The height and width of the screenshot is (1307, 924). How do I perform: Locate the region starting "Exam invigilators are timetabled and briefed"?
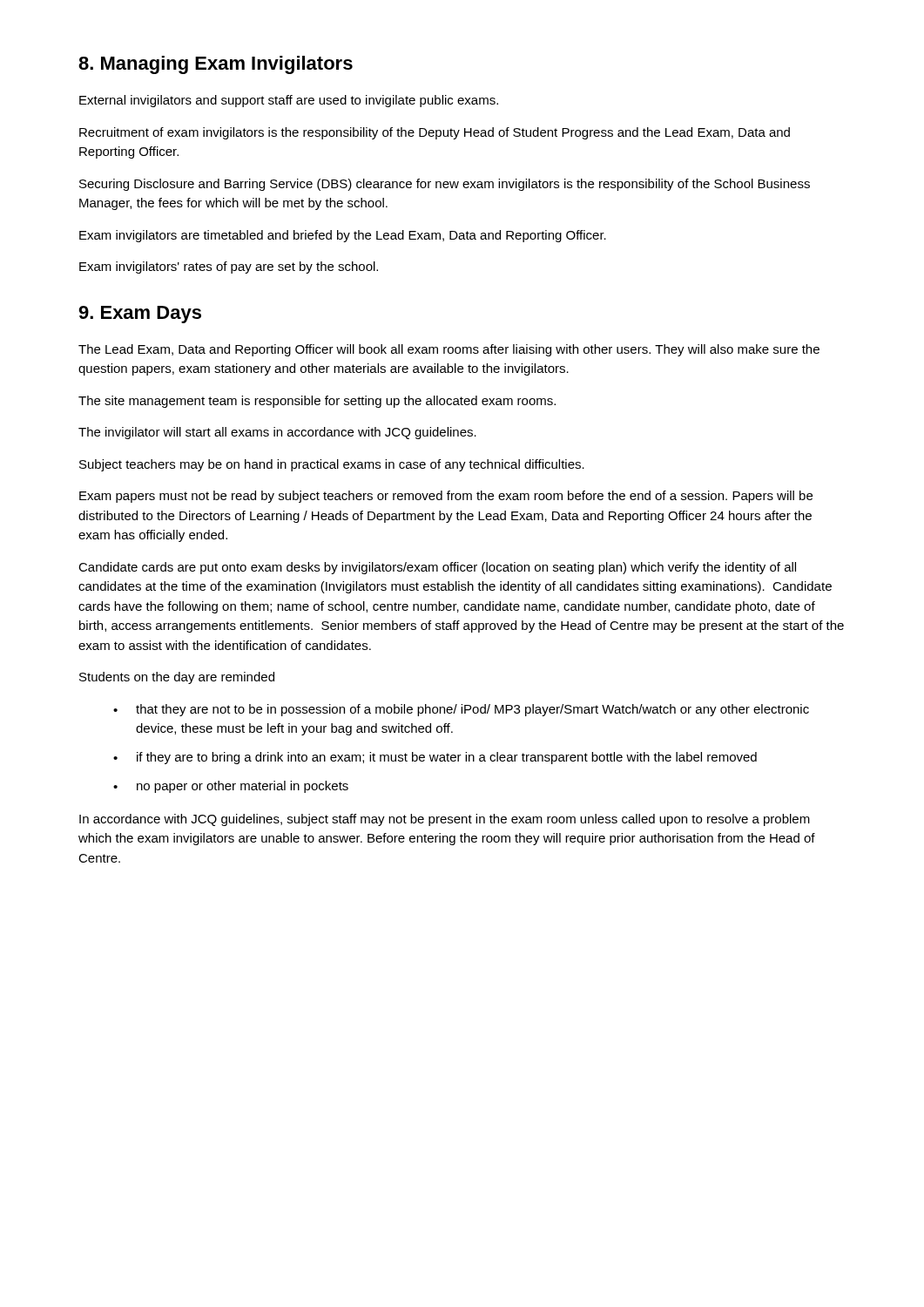[343, 234]
